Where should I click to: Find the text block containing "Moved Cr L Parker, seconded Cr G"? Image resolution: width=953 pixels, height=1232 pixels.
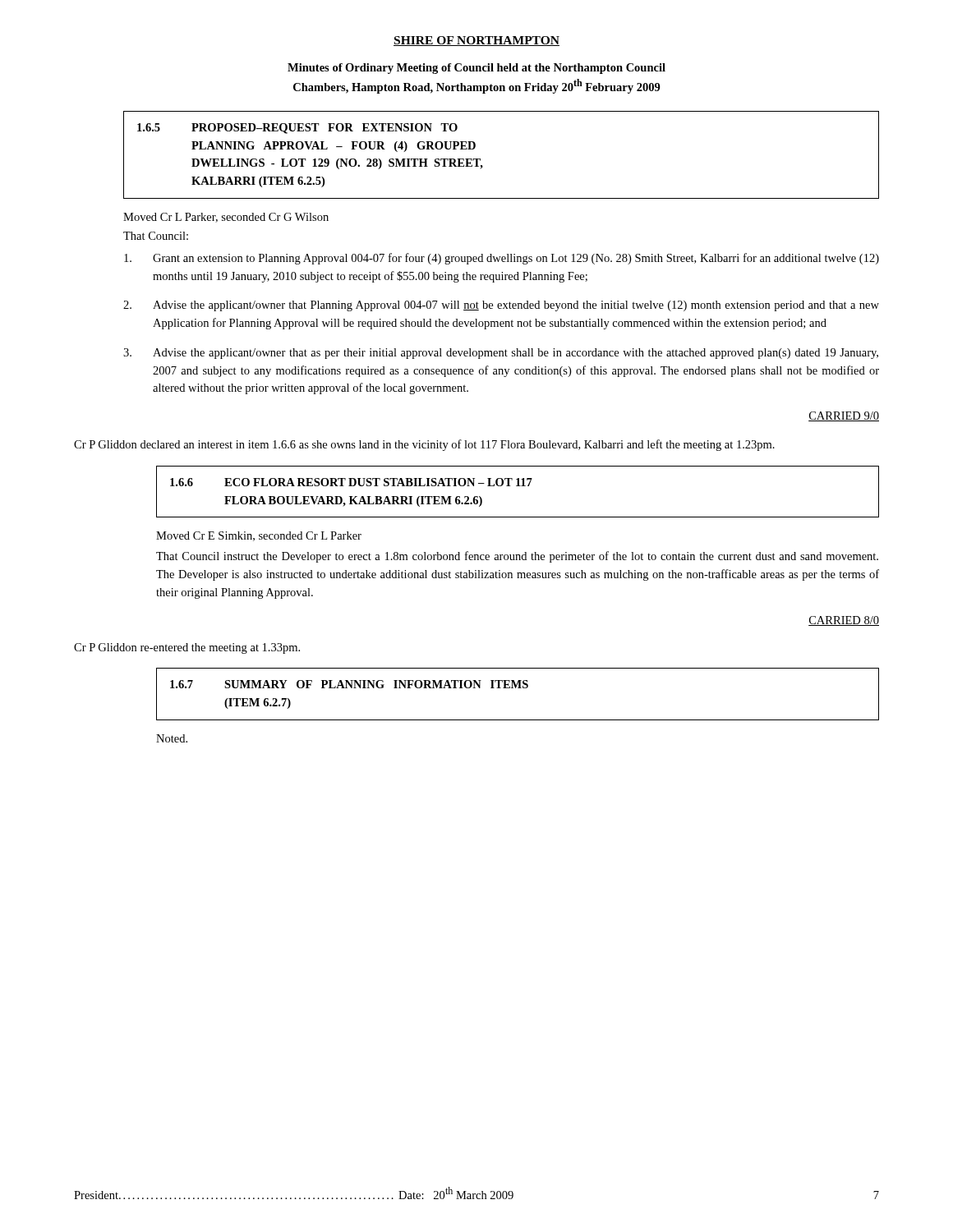click(226, 217)
